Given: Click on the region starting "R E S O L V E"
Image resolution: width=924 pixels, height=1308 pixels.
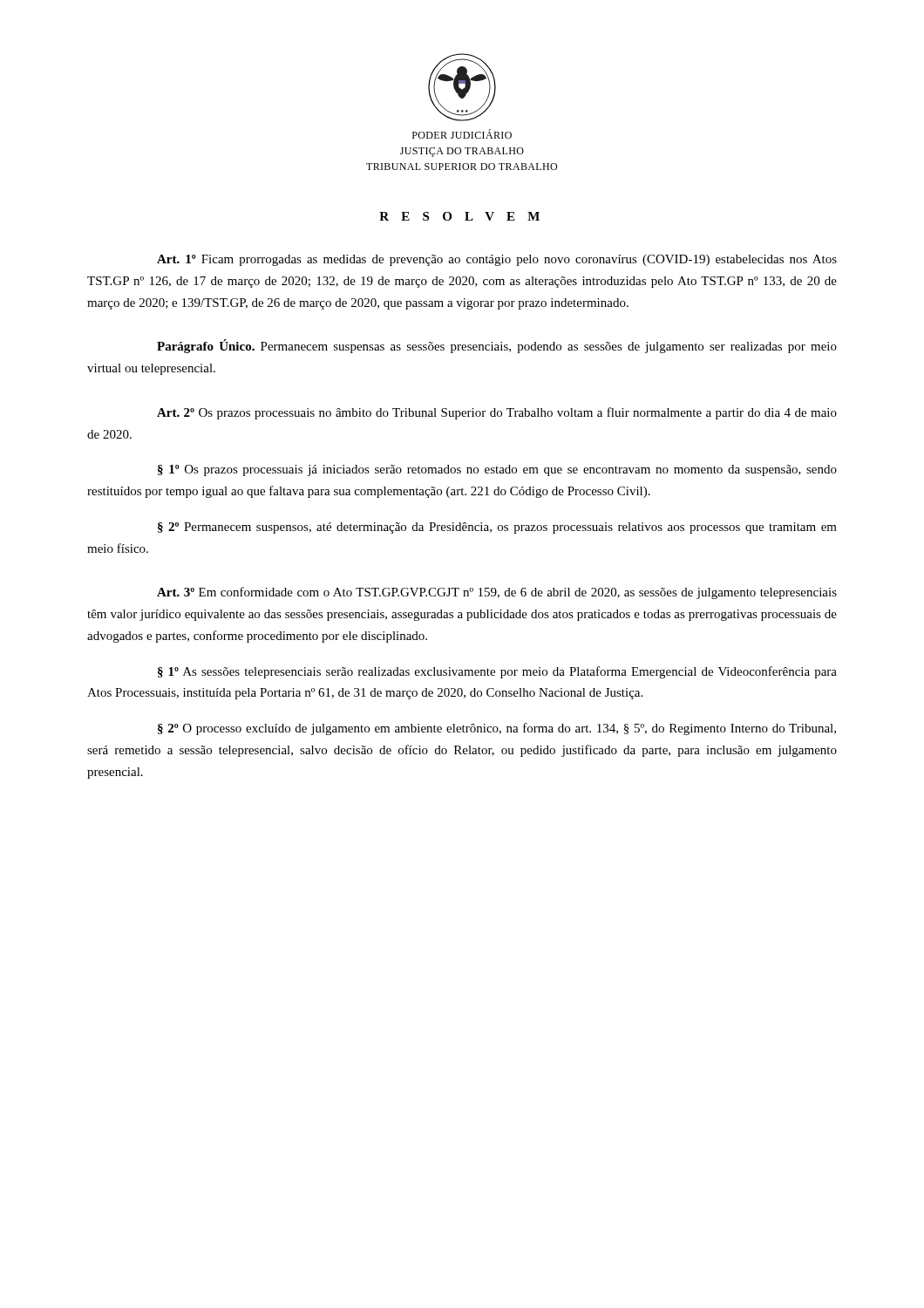Looking at the screenshot, I should click(462, 216).
